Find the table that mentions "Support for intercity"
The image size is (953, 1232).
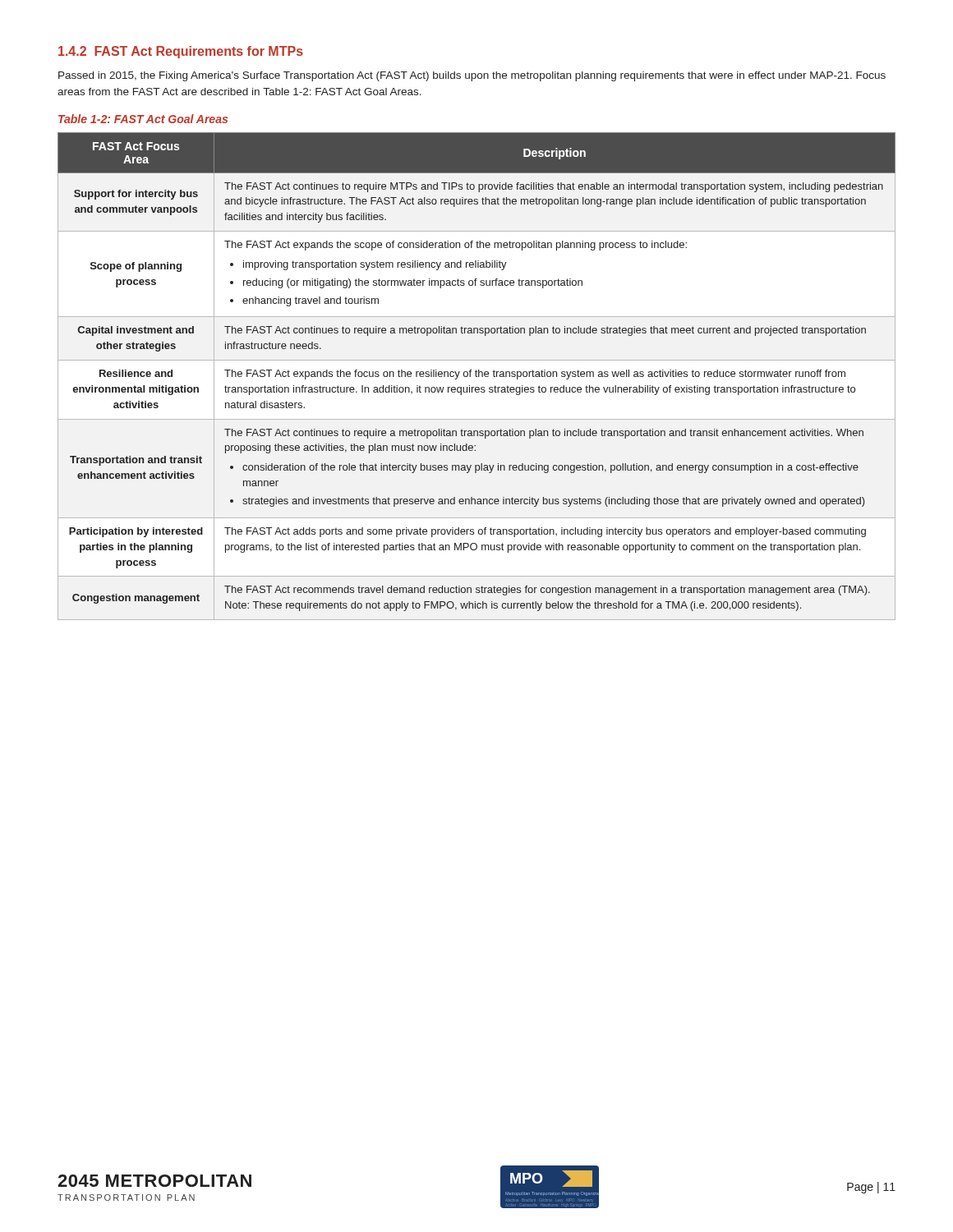point(476,376)
